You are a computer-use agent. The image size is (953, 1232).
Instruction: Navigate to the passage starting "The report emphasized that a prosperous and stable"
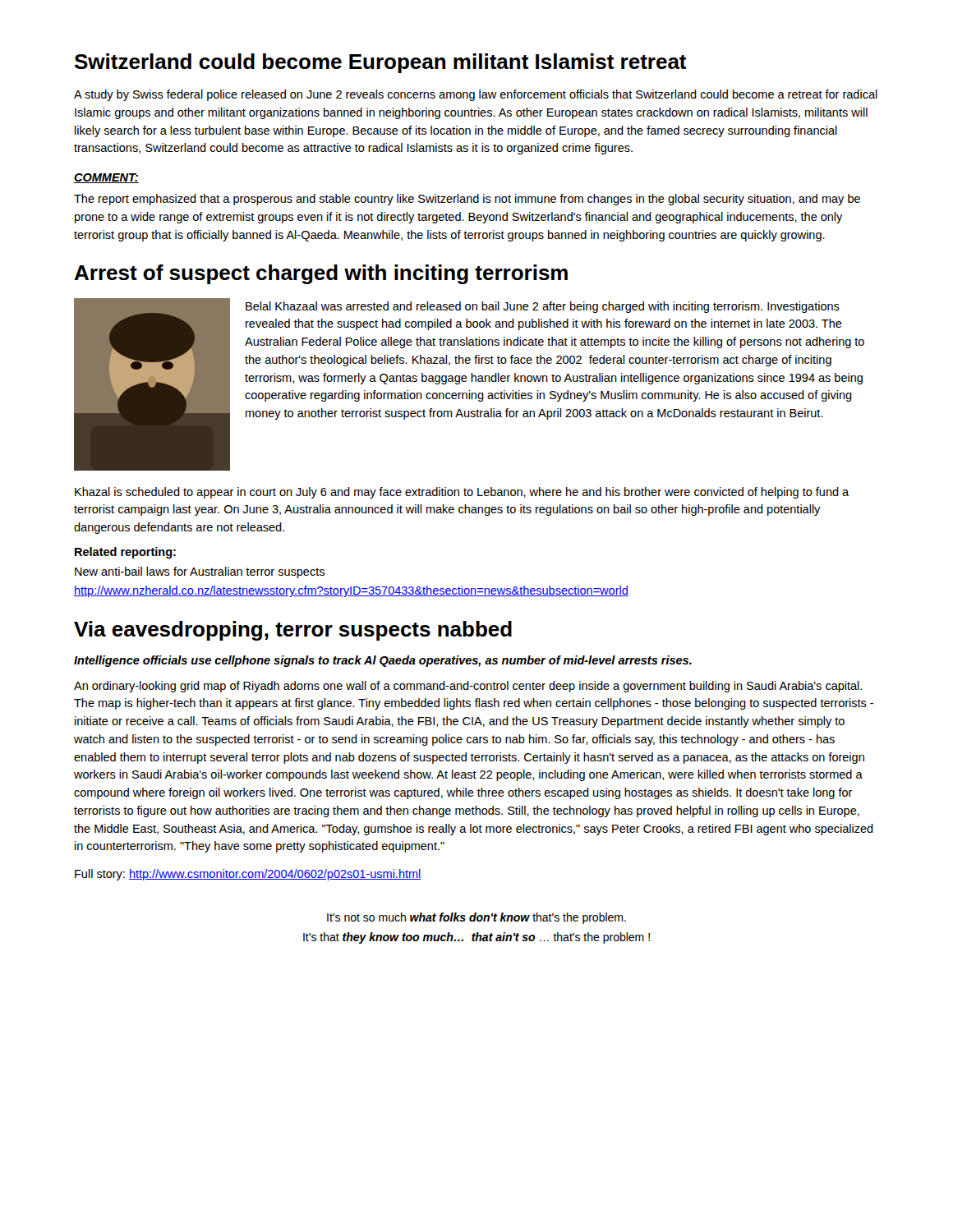tap(467, 217)
